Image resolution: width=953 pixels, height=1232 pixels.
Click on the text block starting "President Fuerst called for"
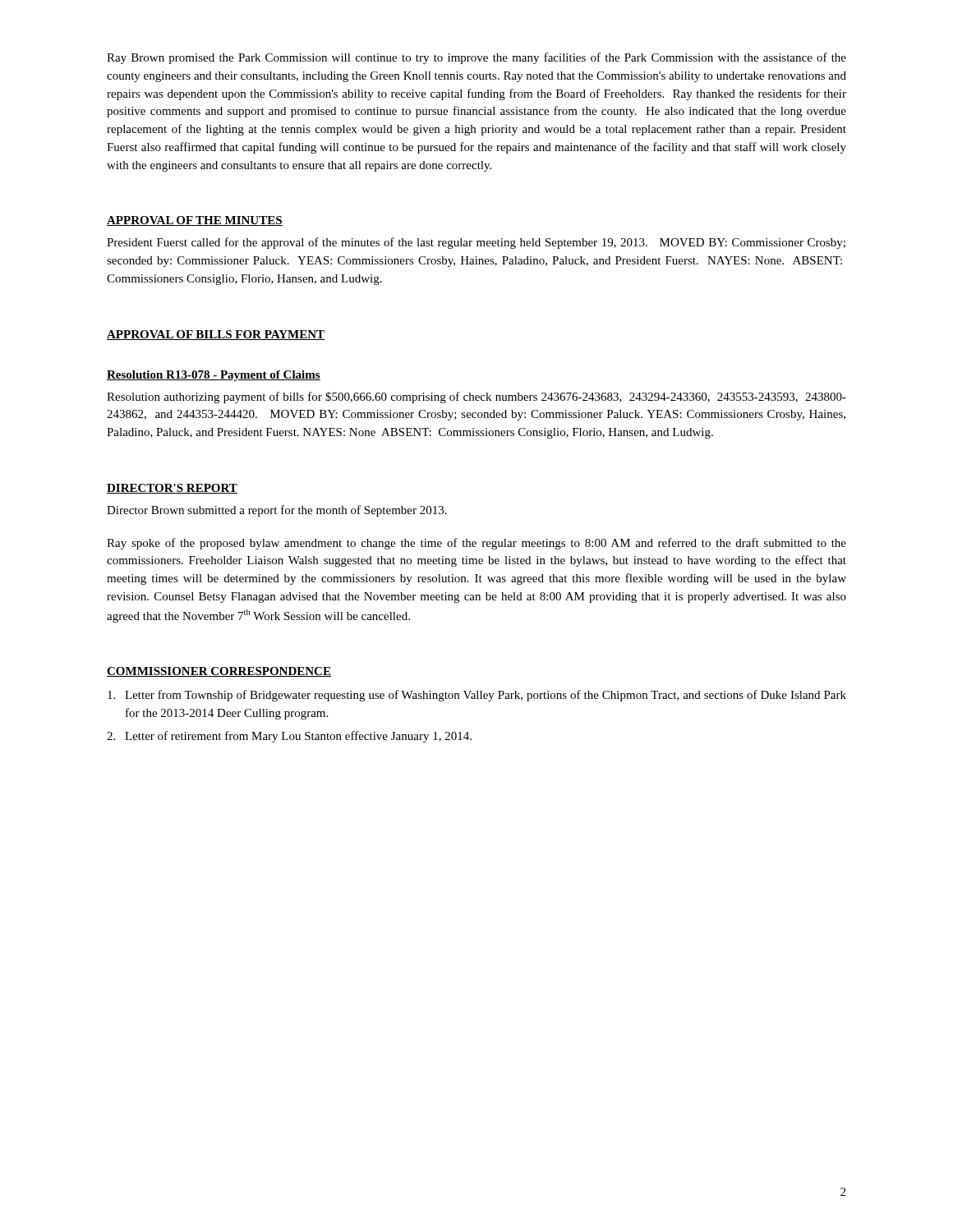click(476, 260)
